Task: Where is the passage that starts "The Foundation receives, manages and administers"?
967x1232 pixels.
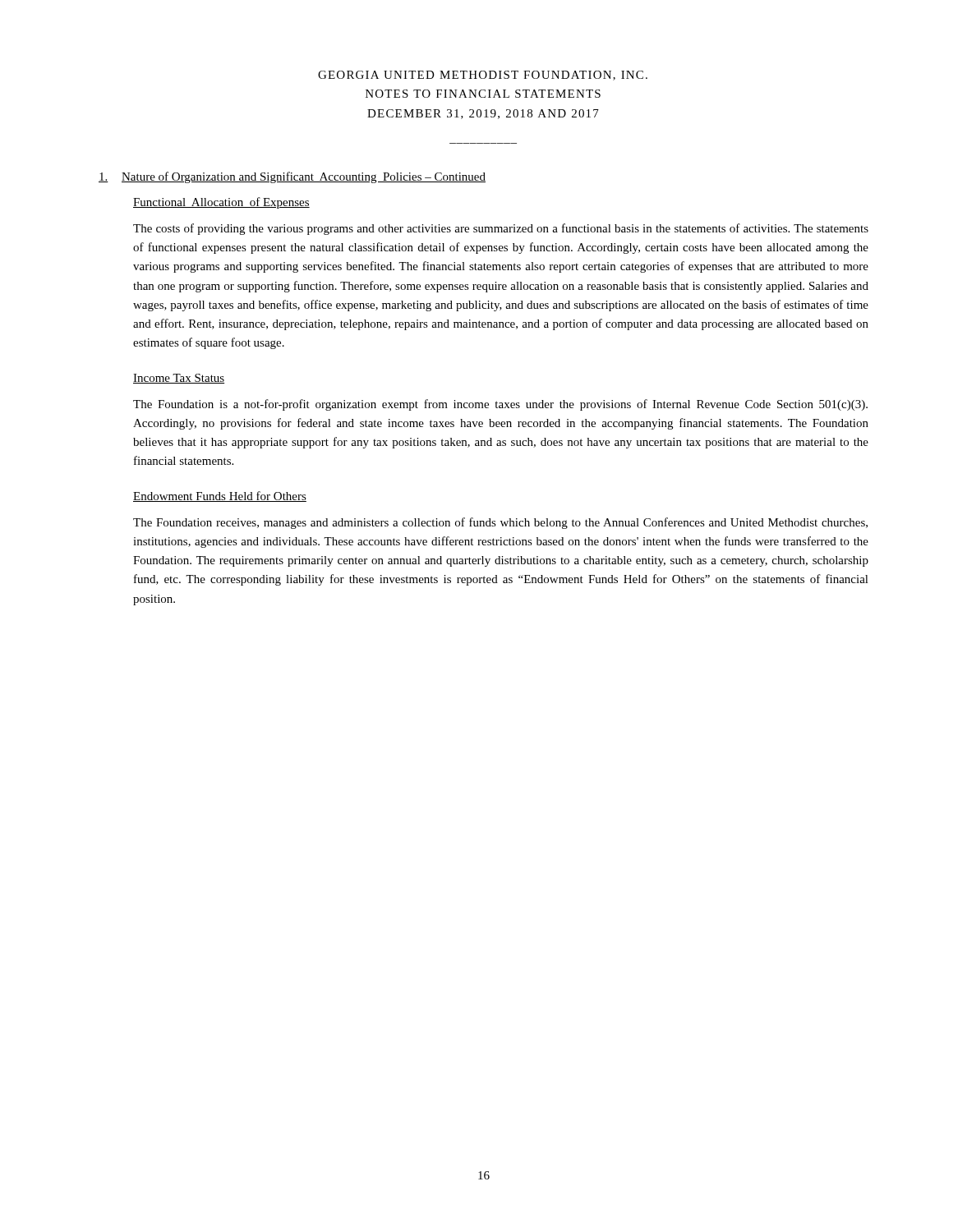Action: pos(501,560)
